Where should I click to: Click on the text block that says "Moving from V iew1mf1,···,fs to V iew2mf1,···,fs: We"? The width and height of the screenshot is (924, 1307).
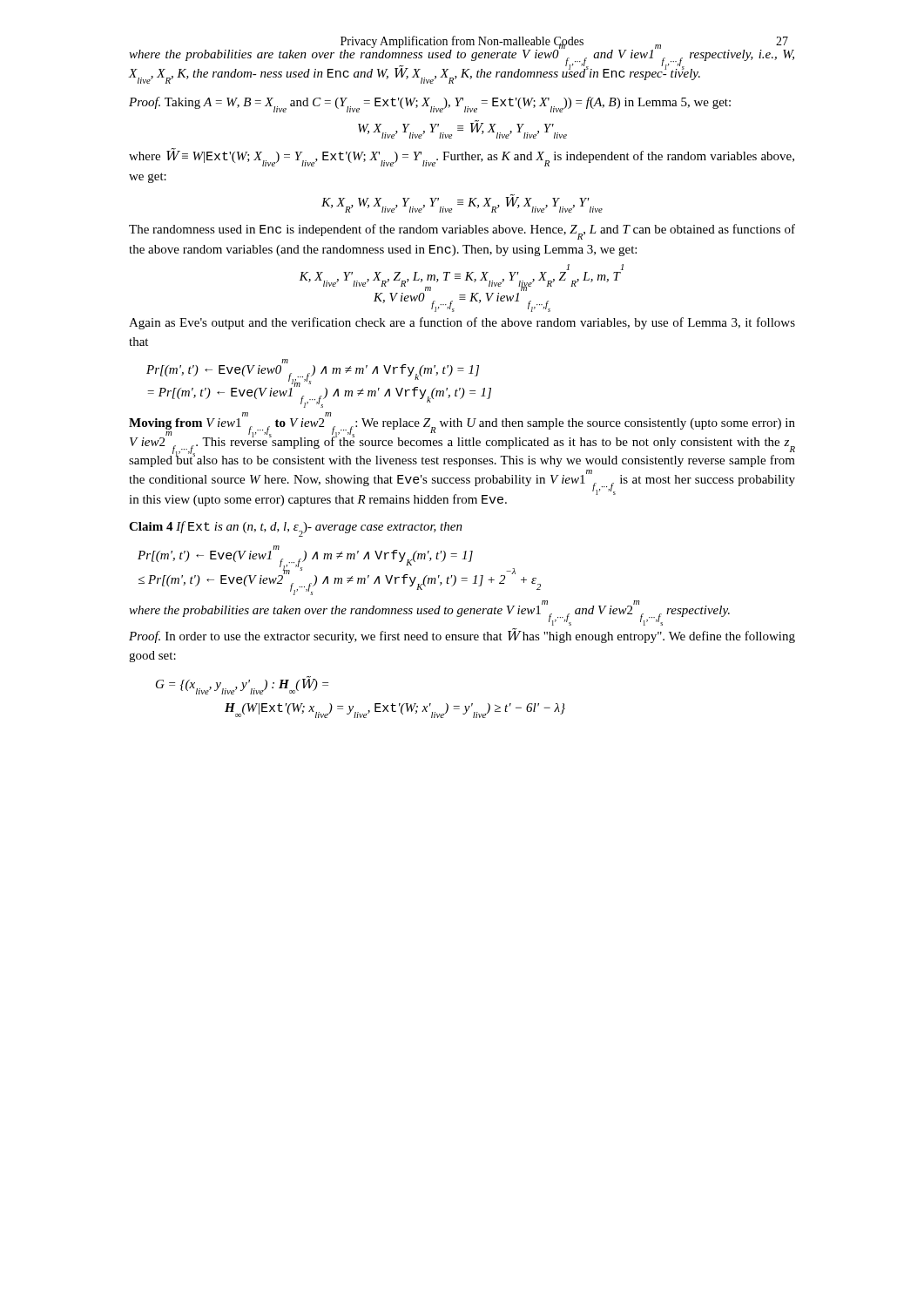tap(462, 462)
